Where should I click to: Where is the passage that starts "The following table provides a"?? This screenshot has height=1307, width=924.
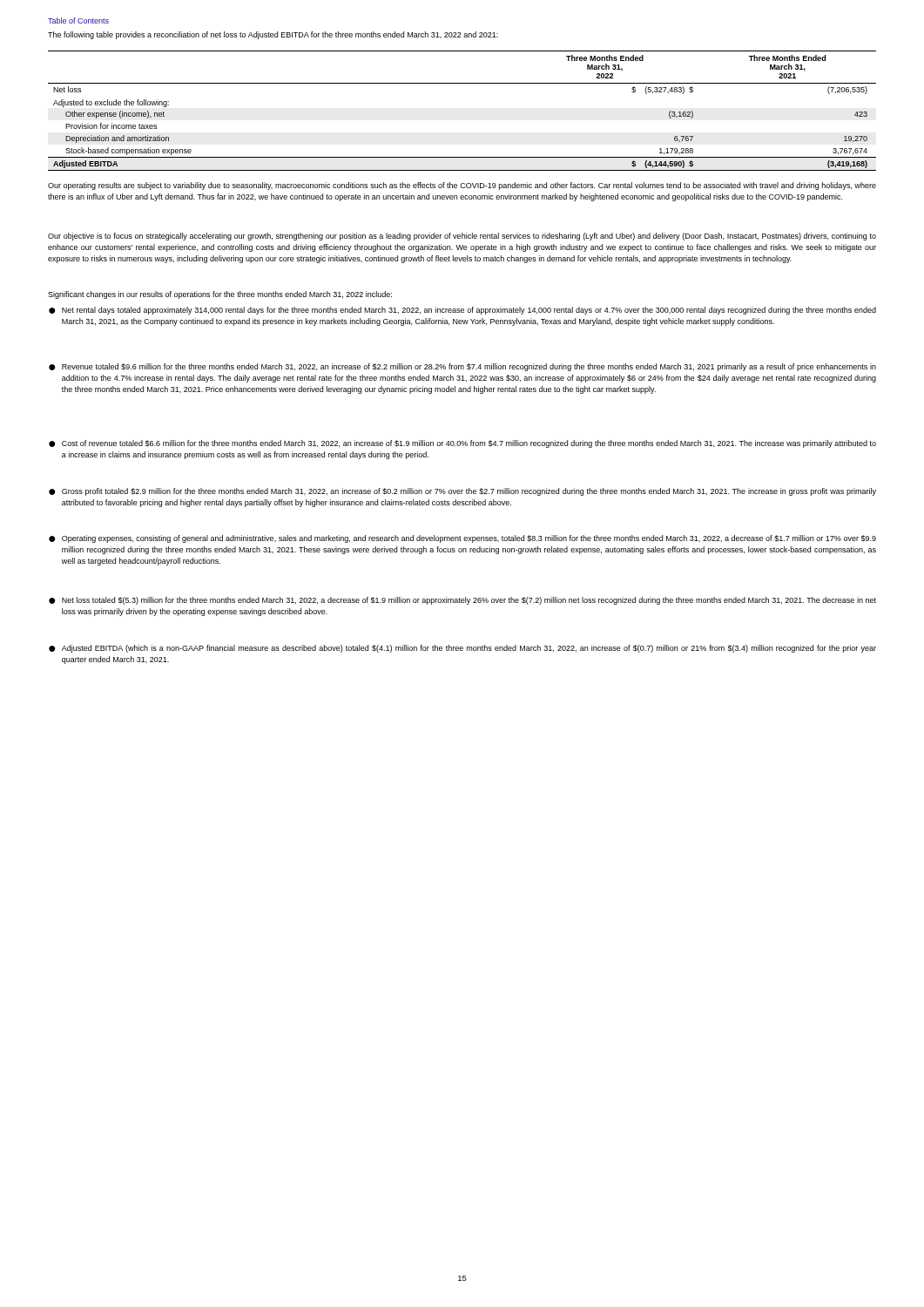[273, 35]
